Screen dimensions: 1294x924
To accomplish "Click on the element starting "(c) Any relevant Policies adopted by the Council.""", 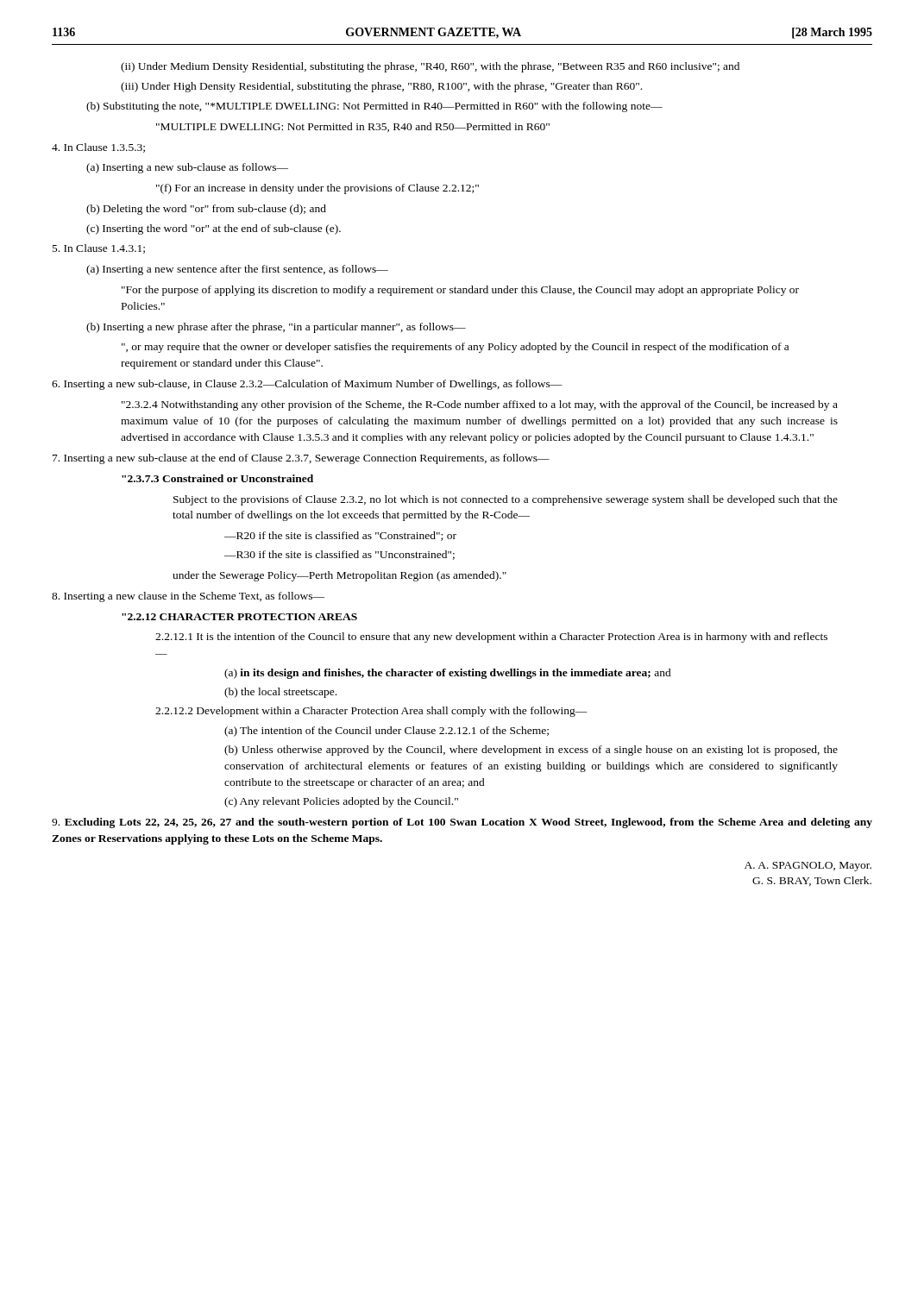I will tap(342, 801).
